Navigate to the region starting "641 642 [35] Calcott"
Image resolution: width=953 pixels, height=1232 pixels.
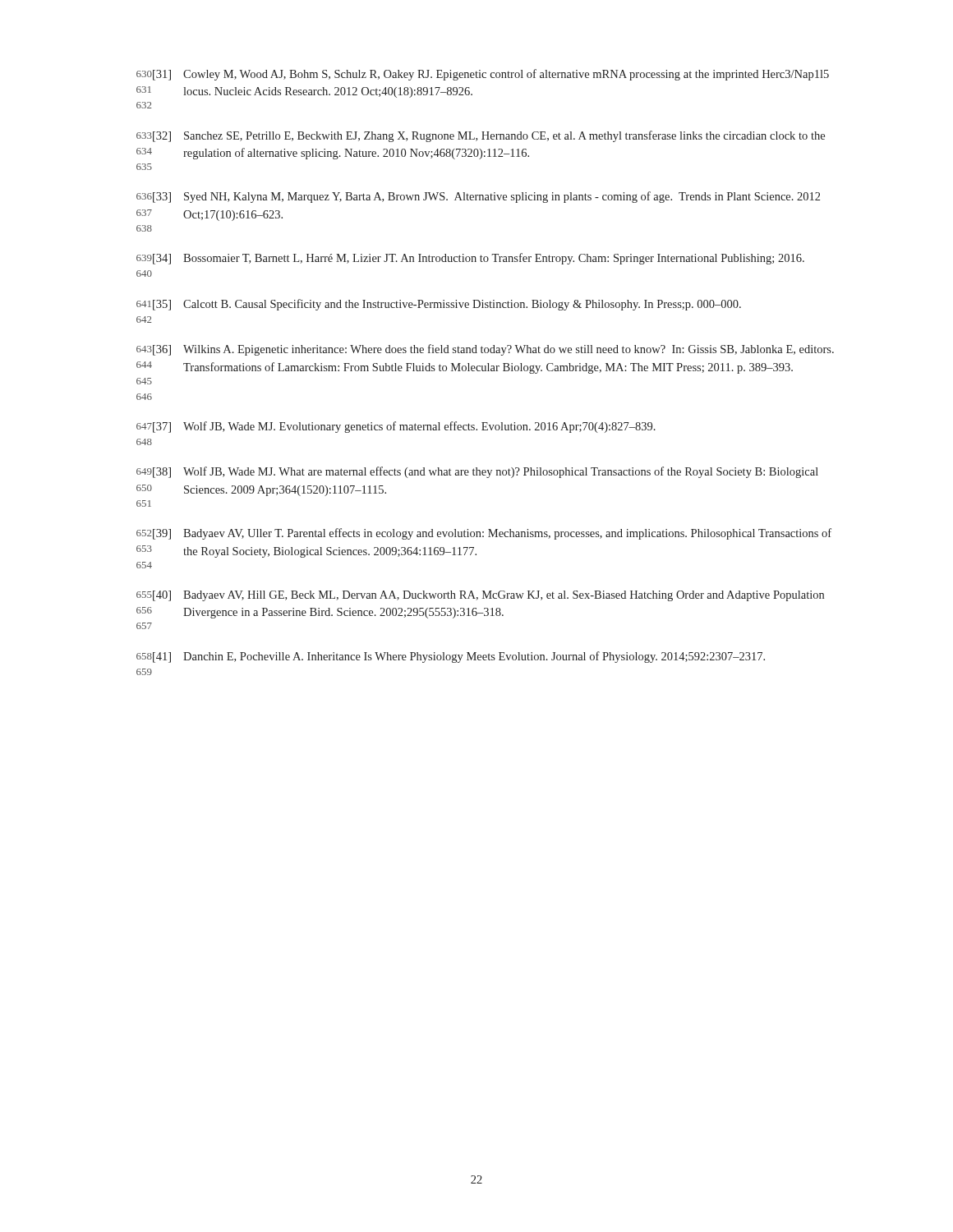click(x=476, y=311)
